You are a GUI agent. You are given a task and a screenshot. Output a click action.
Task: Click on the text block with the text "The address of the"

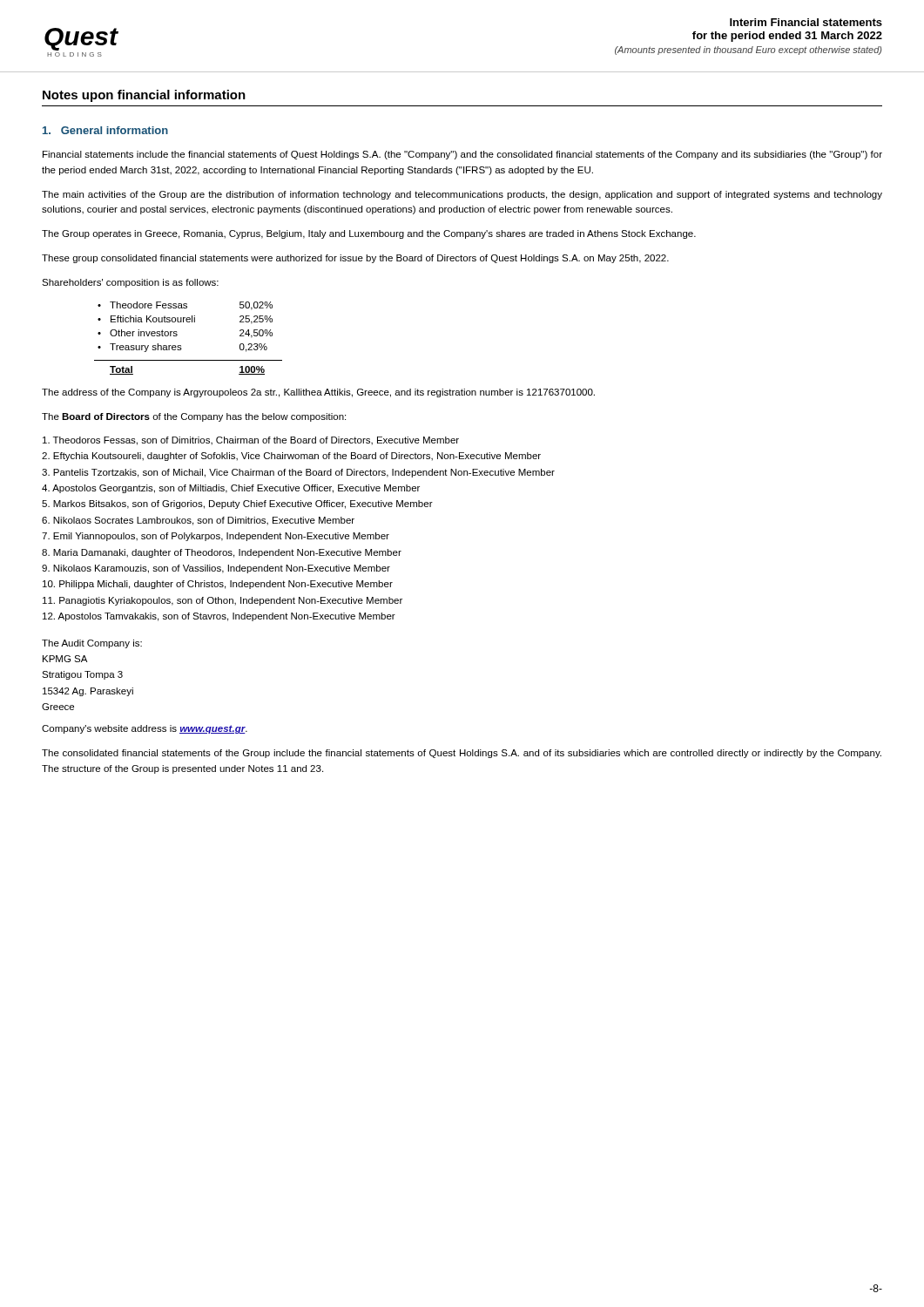click(x=319, y=392)
